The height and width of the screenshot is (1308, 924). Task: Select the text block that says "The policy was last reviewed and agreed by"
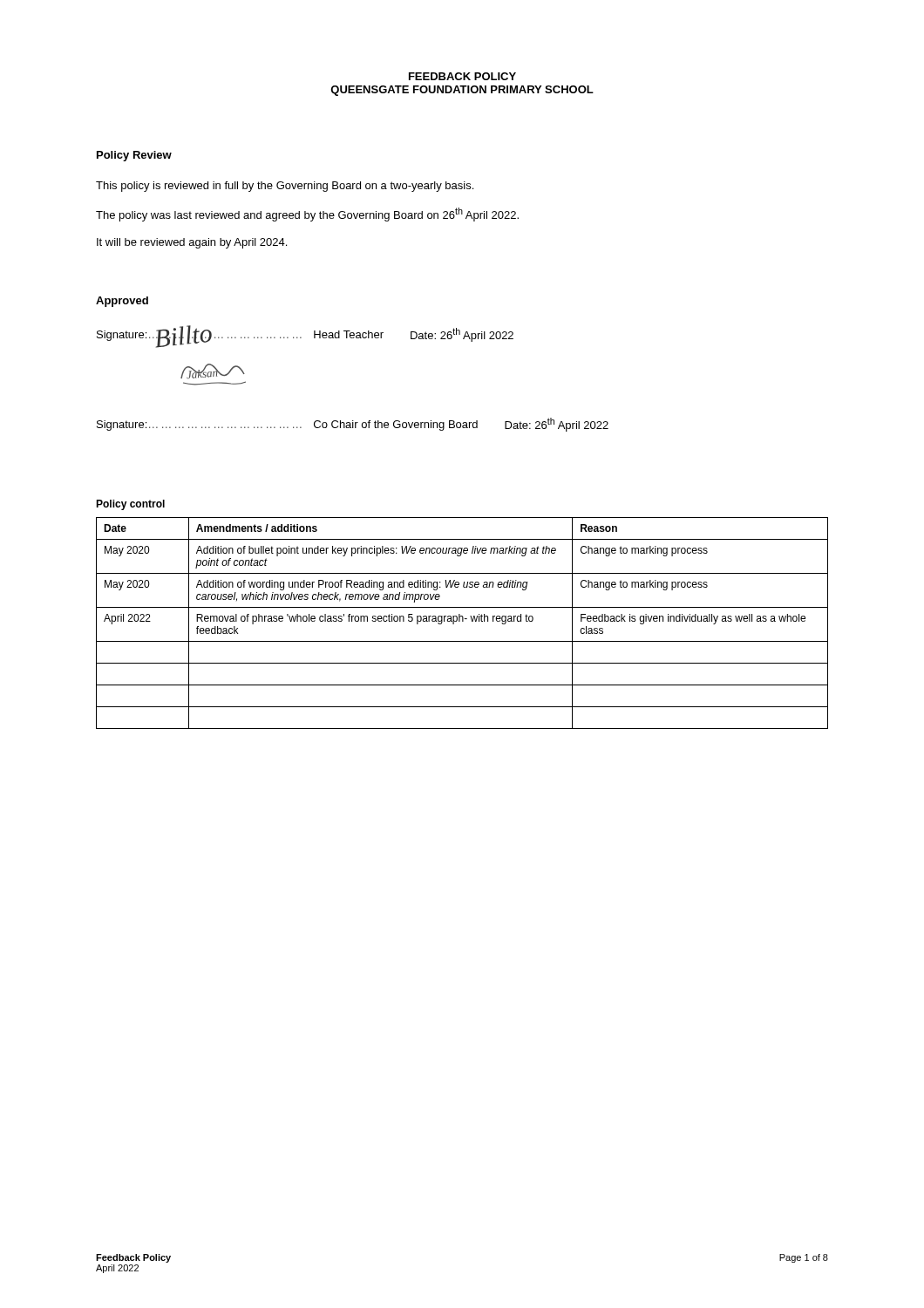pyautogui.click(x=308, y=214)
